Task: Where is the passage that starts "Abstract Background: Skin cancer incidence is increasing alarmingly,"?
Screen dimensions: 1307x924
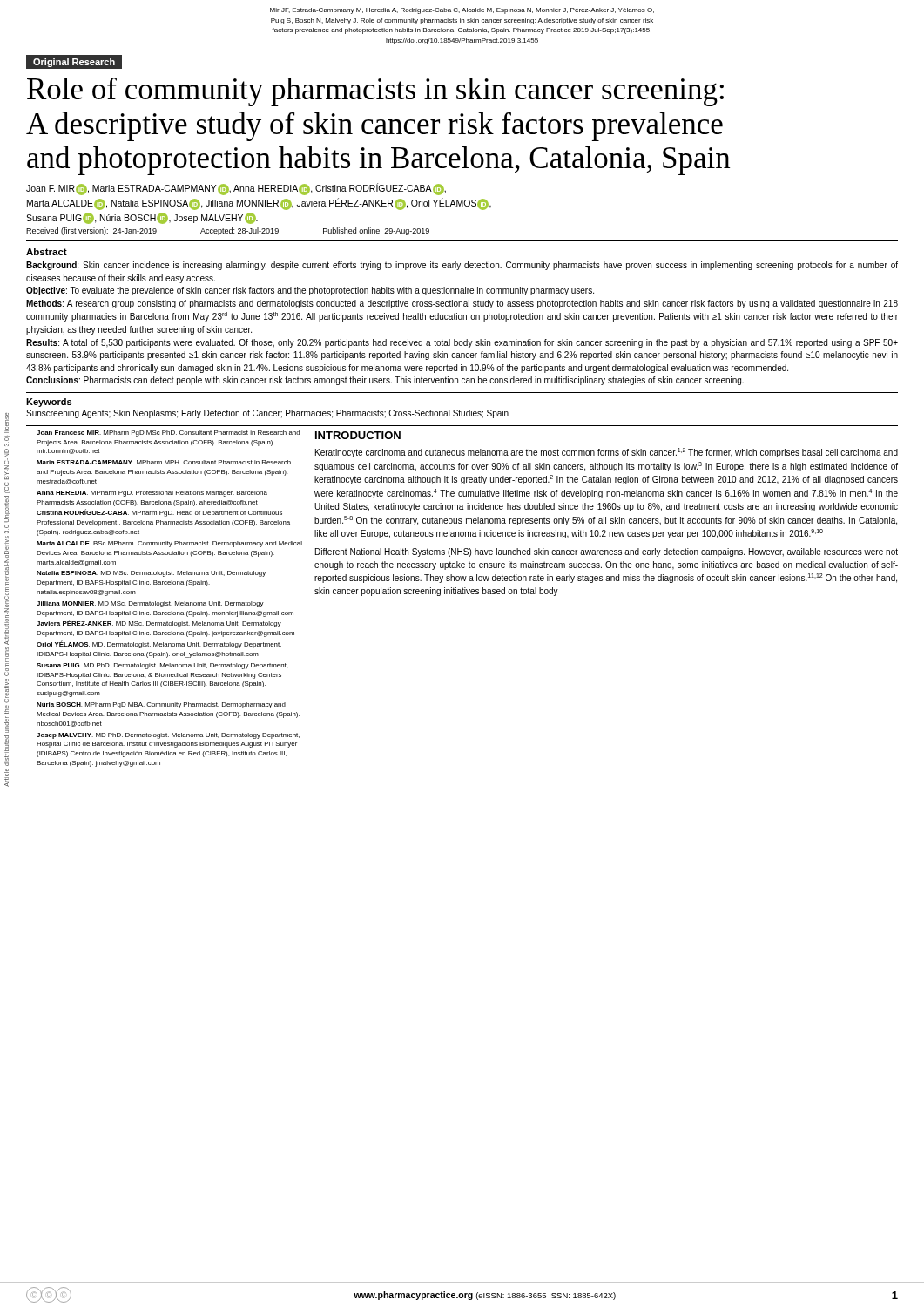Action: [x=462, y=317]
